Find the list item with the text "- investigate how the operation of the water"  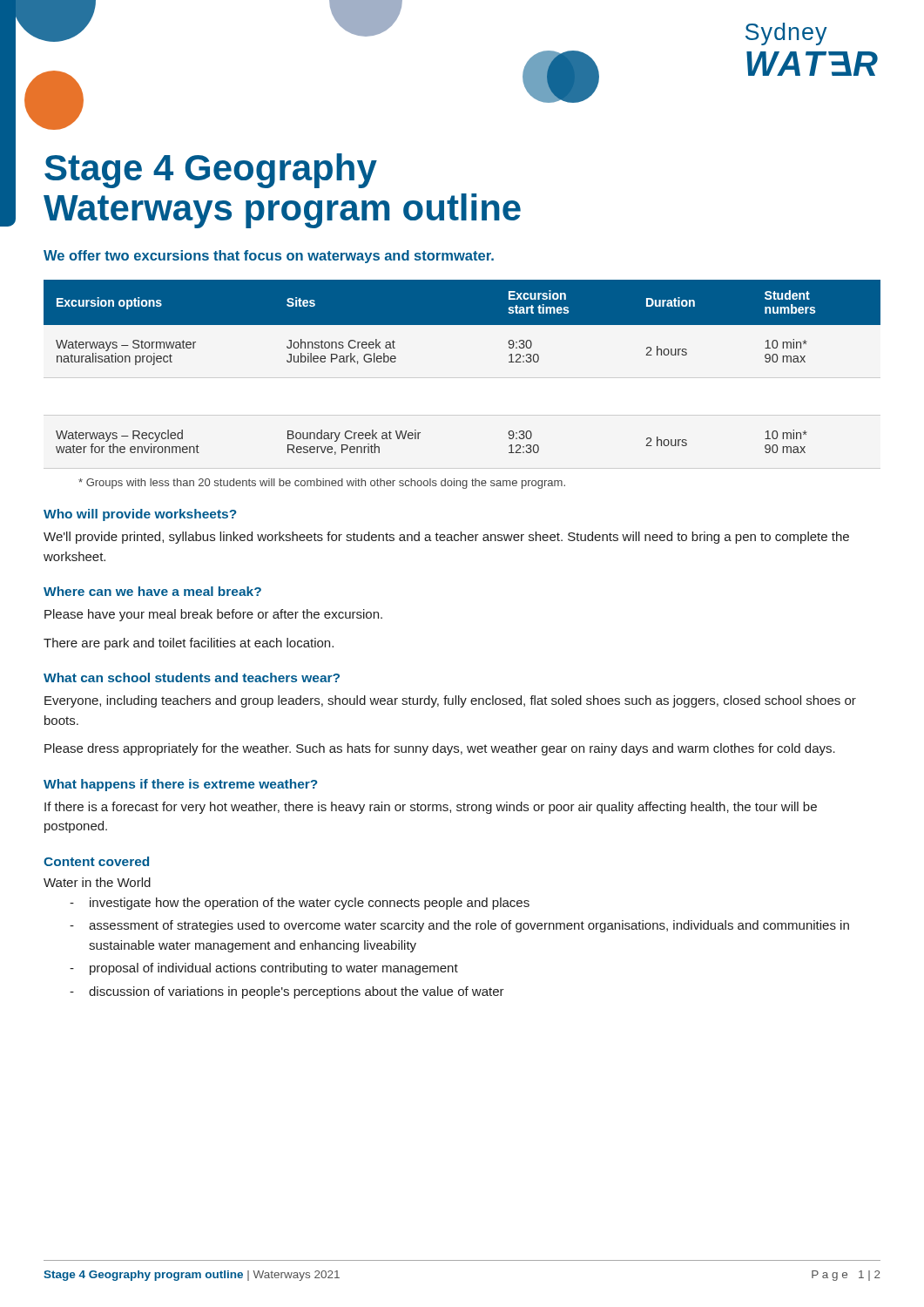coord(300,903)
